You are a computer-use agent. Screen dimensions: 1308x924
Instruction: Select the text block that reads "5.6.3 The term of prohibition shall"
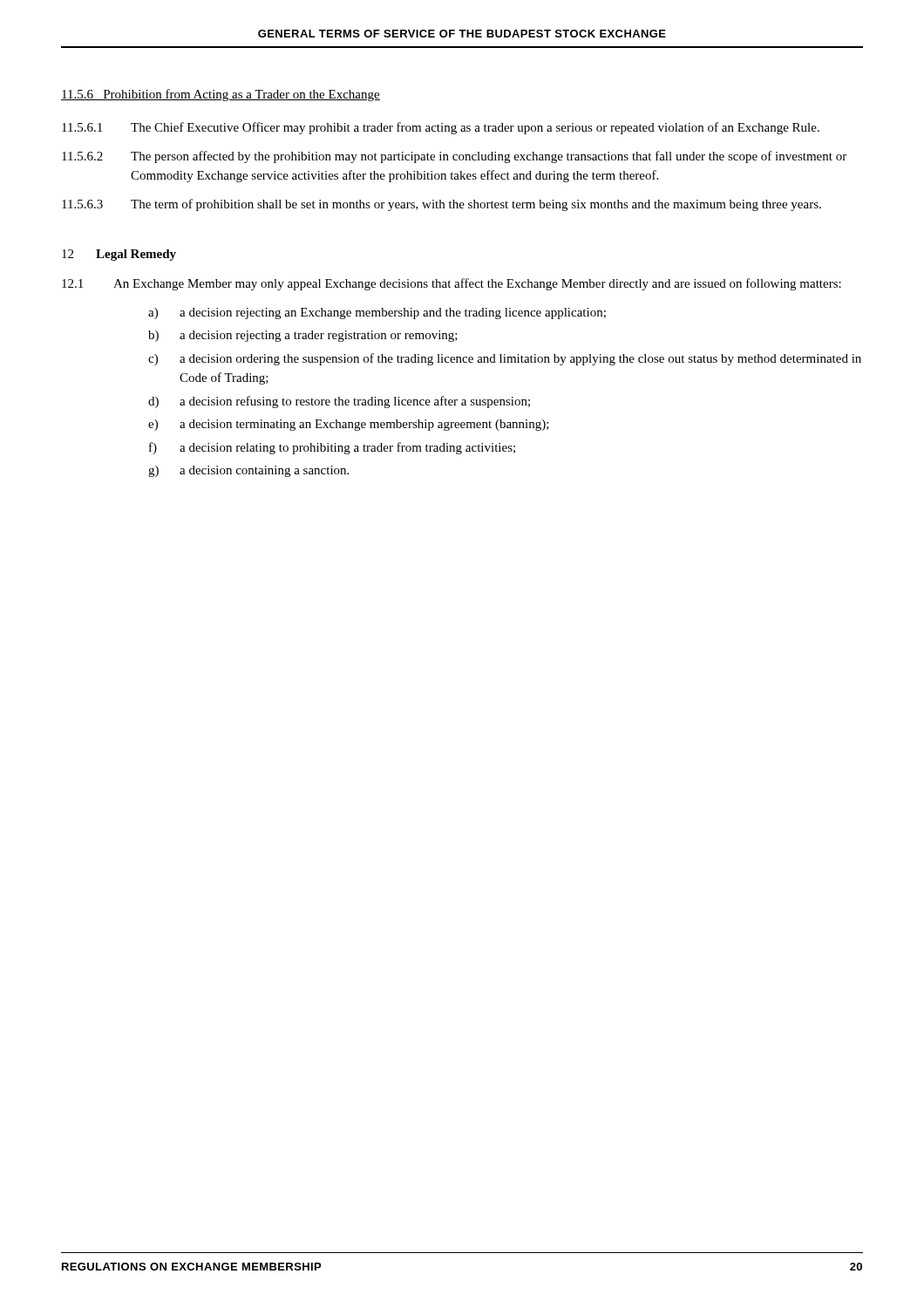tap(462, 204)
